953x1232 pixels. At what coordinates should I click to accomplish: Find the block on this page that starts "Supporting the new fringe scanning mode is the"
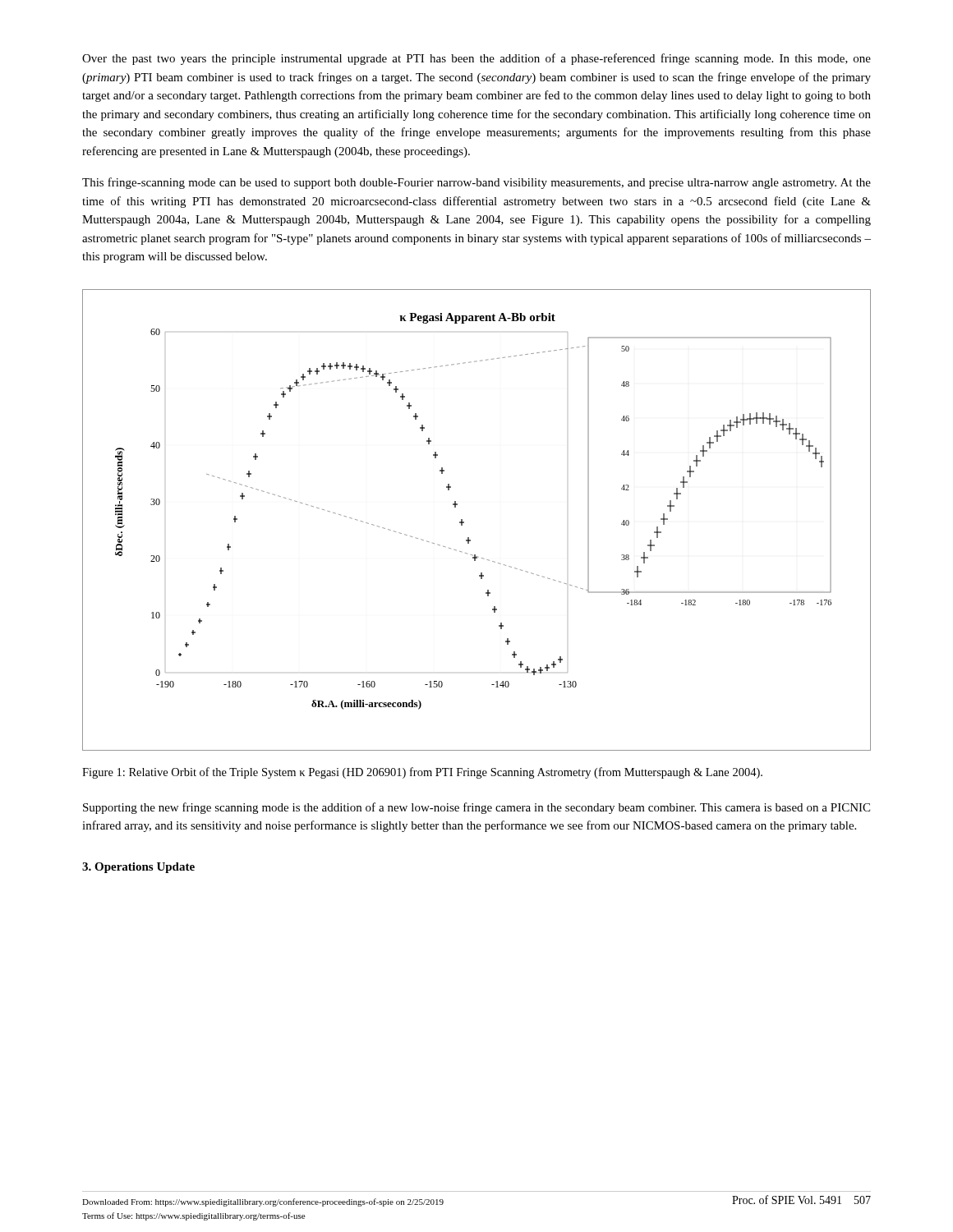pos(476,816)
